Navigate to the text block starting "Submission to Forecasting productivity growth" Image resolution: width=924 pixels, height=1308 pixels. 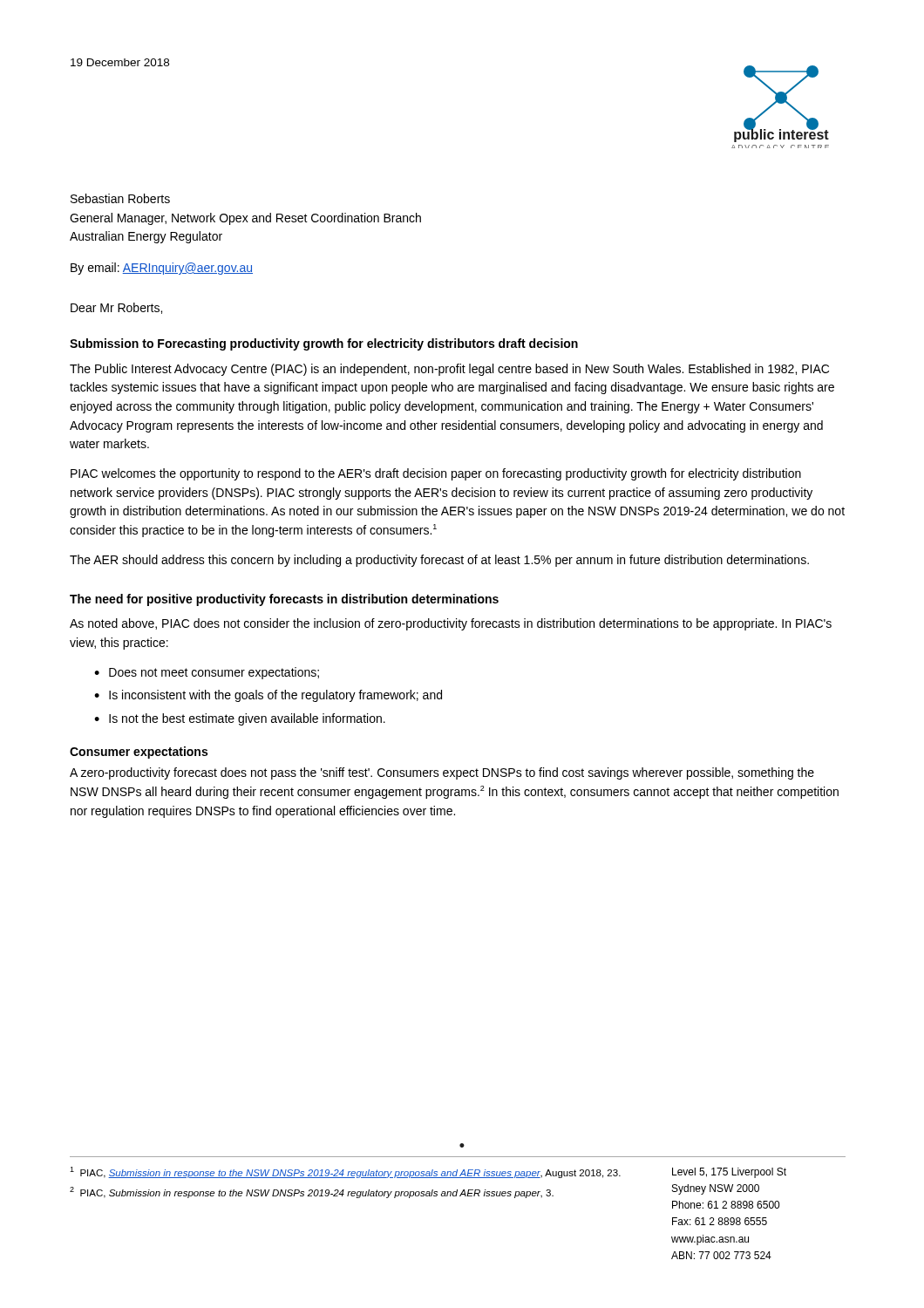pos(324,344)
